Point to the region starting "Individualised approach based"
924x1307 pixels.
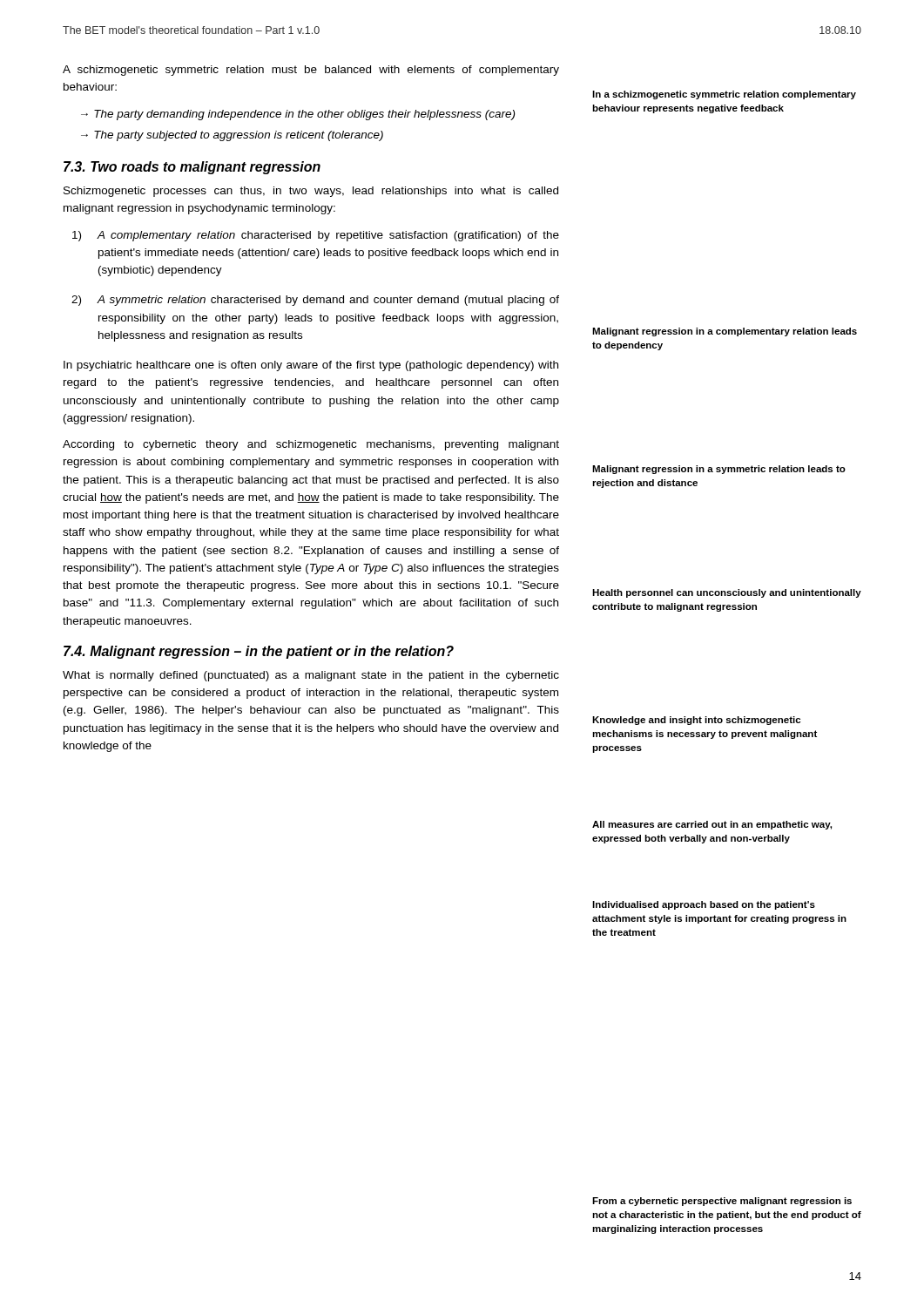[727, 919]
